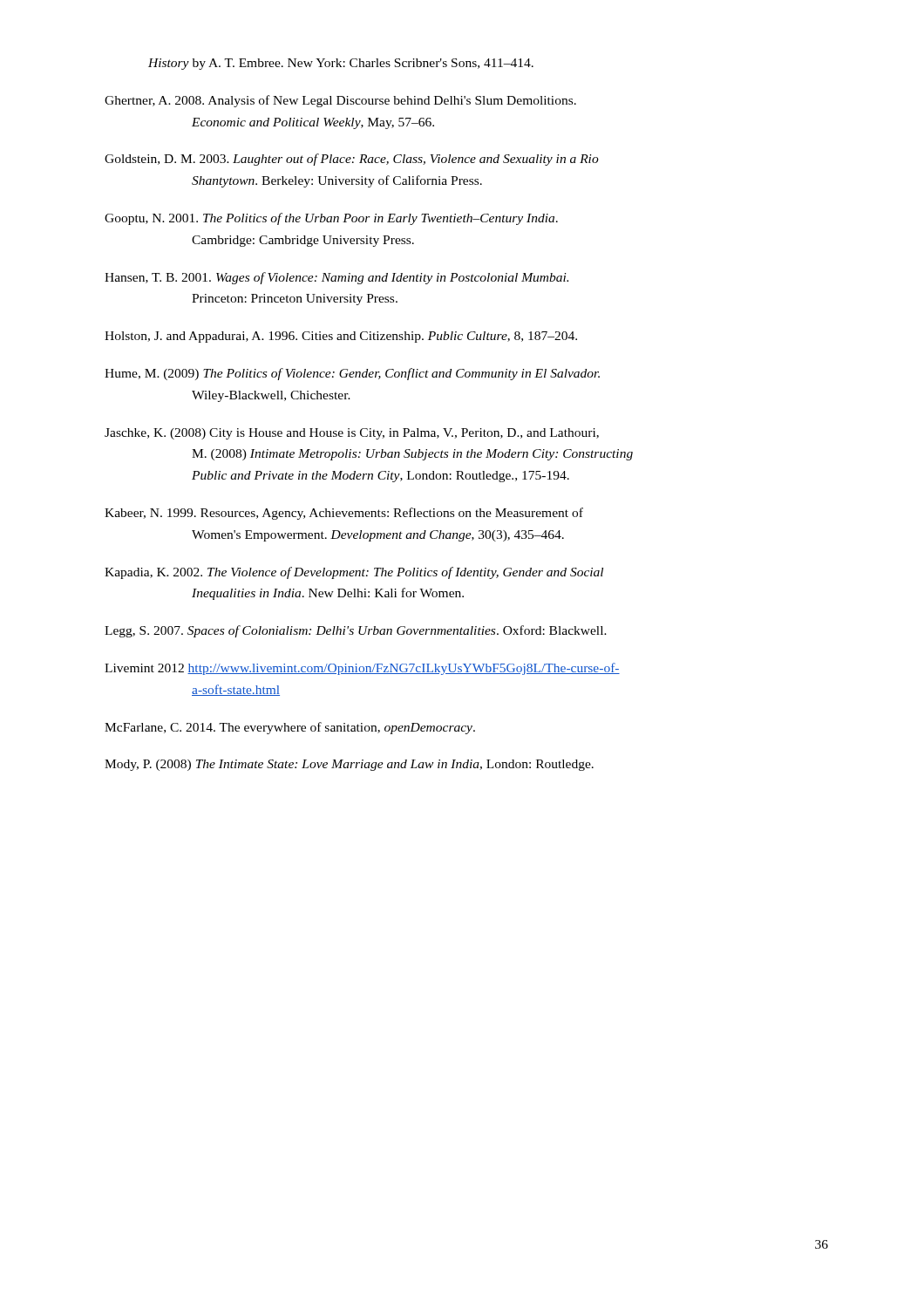Click on the region starting "McFarlane, C. 2014."
Image resolution: width=924 pixels, height=1308 pixels.
(x=290, y=726)
